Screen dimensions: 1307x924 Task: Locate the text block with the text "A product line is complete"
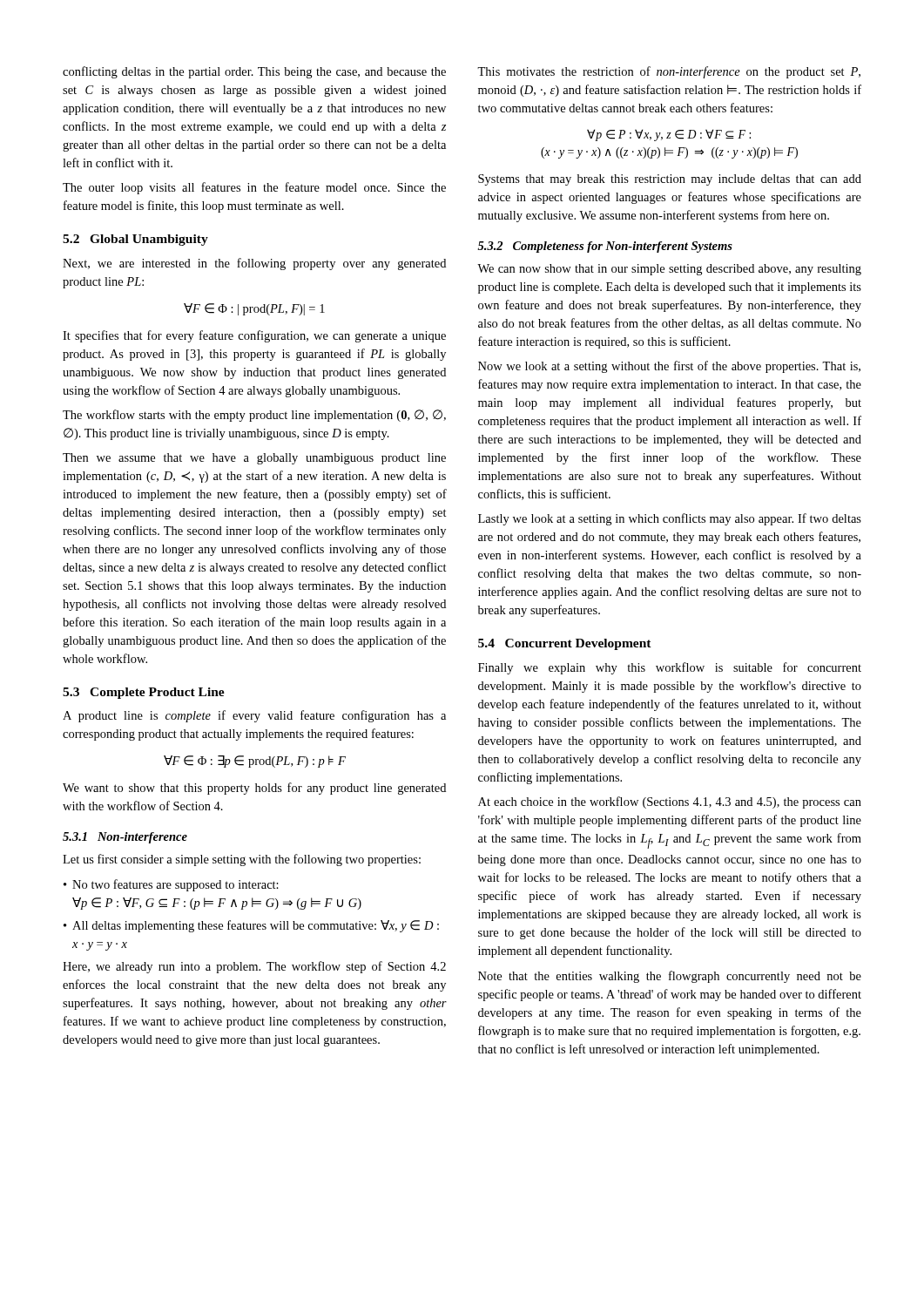coord(255,725)
